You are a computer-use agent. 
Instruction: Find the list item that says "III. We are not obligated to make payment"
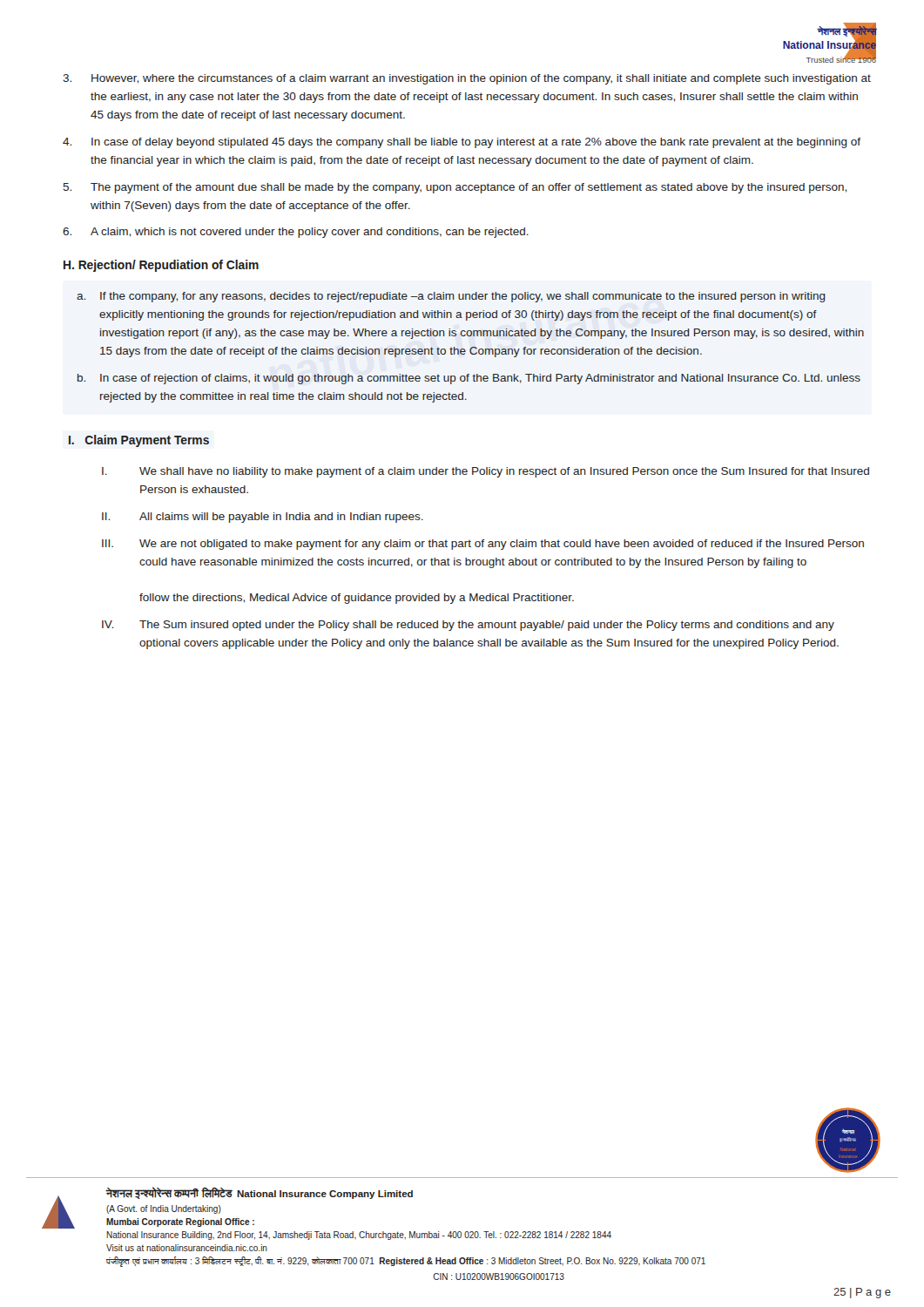click(486, 571)
